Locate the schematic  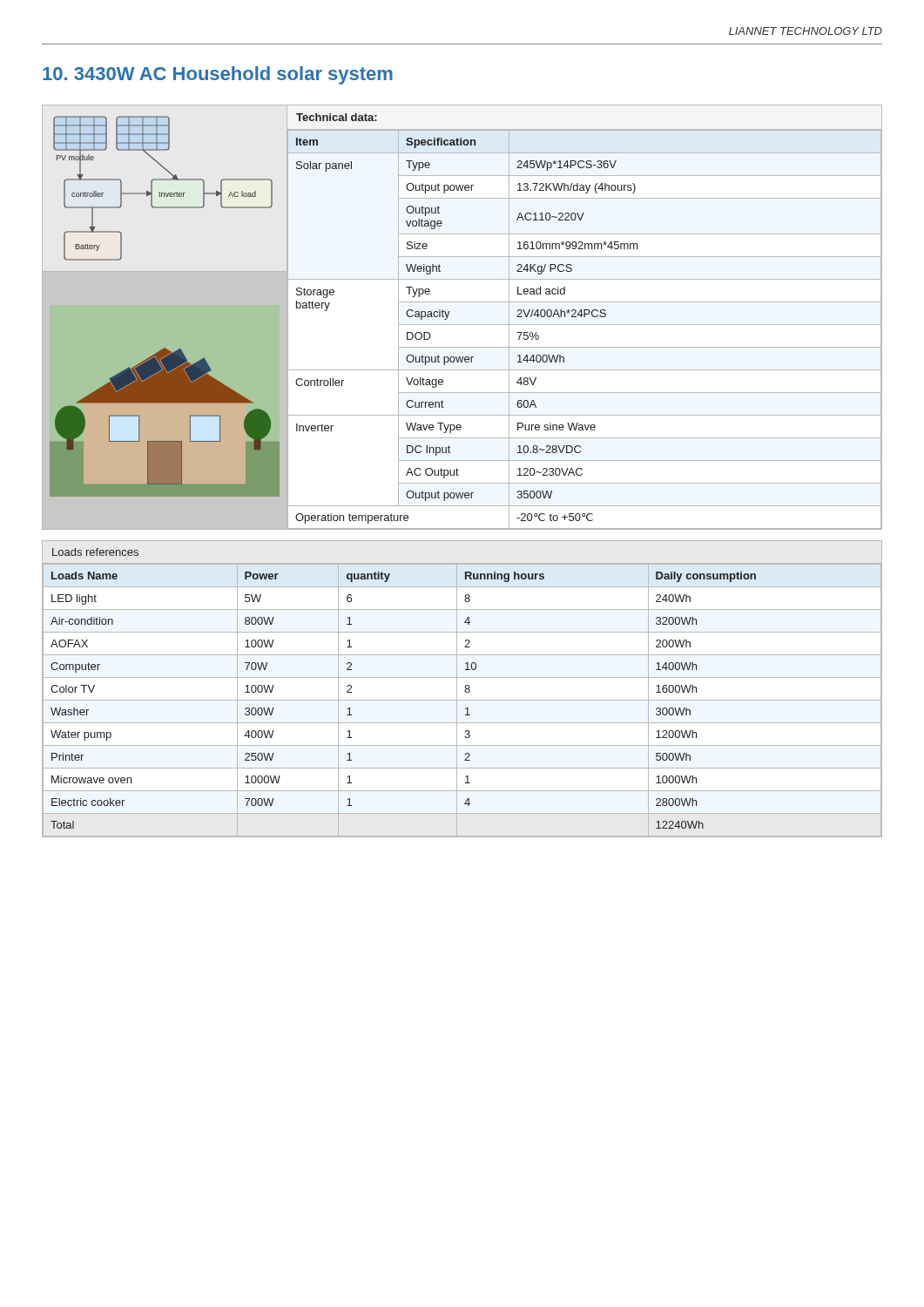pos(165,189)
